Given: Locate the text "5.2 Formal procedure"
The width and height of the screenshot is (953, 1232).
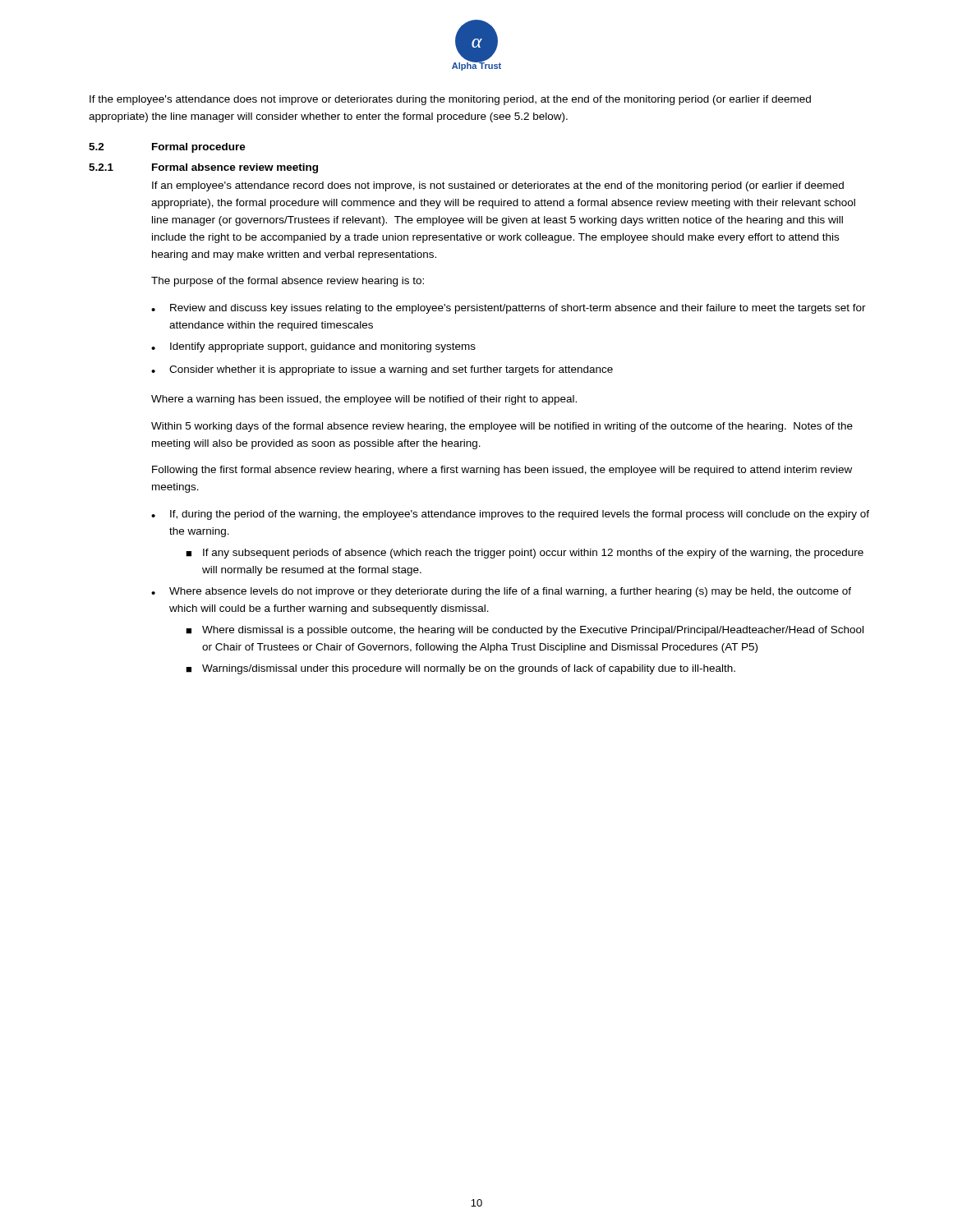Looking at the screenshot, I should pos(167,146).
